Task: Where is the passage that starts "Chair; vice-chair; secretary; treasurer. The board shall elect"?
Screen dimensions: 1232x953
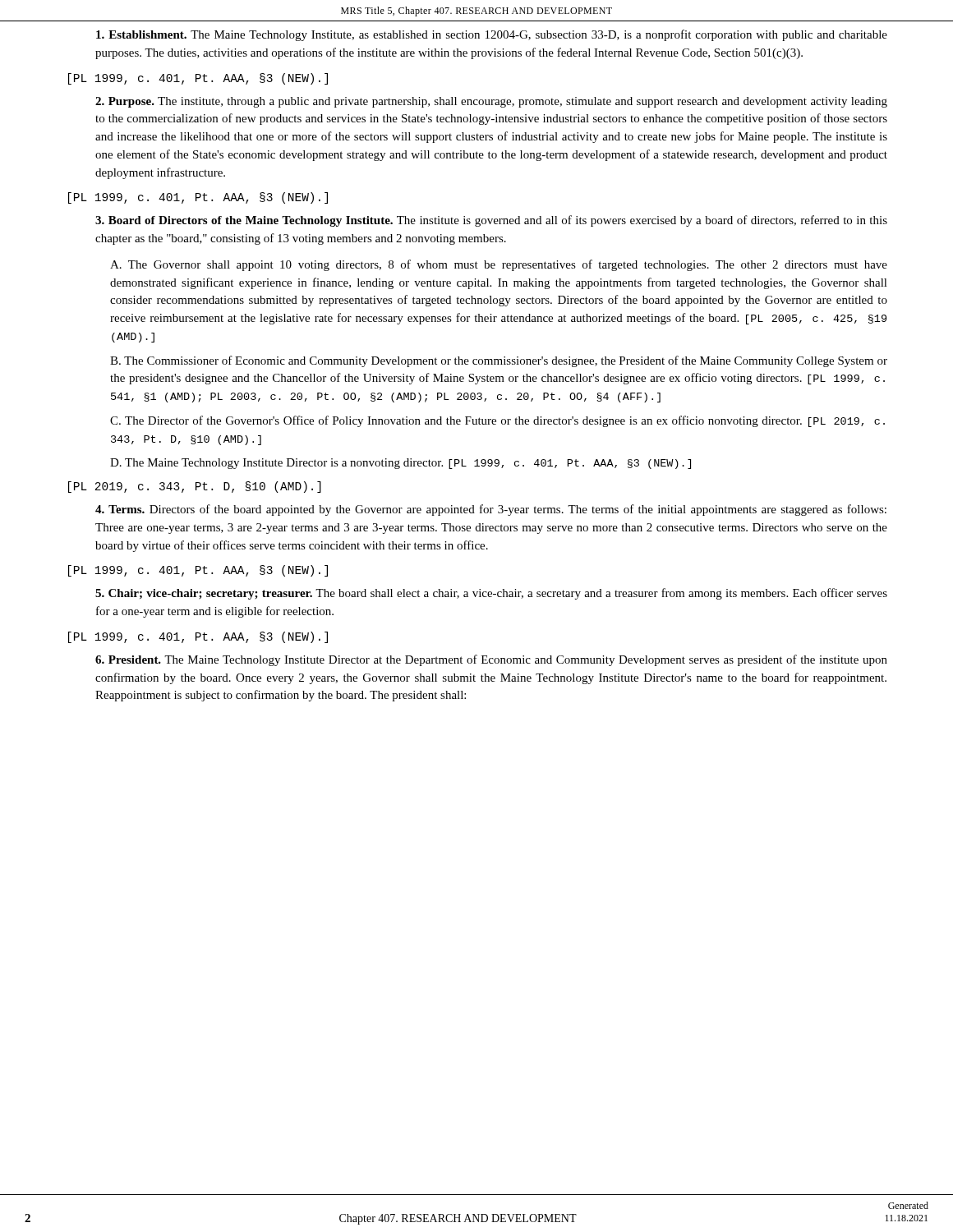Action: pos(491,603)
